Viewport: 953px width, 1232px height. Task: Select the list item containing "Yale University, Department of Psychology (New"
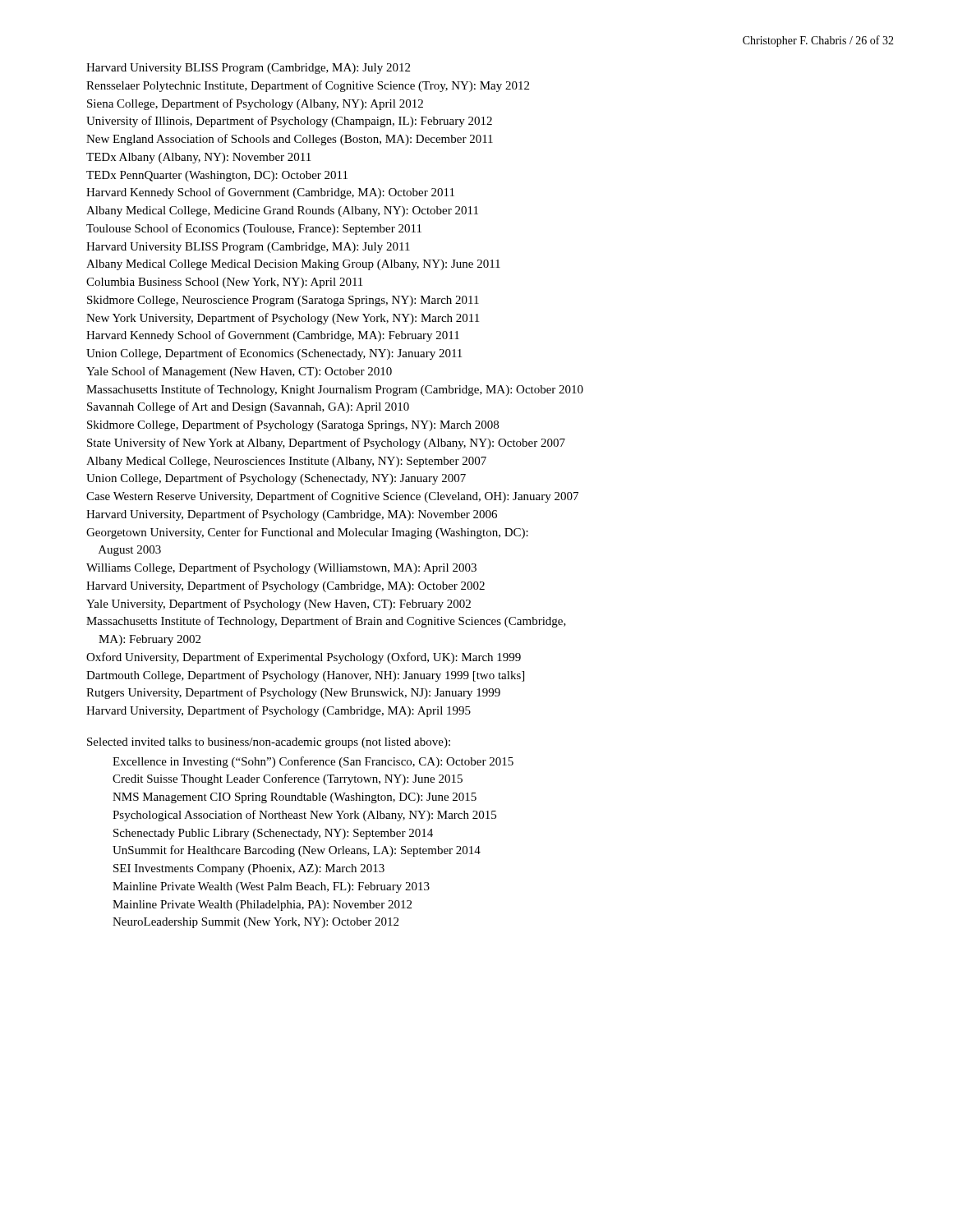(279, 603)
